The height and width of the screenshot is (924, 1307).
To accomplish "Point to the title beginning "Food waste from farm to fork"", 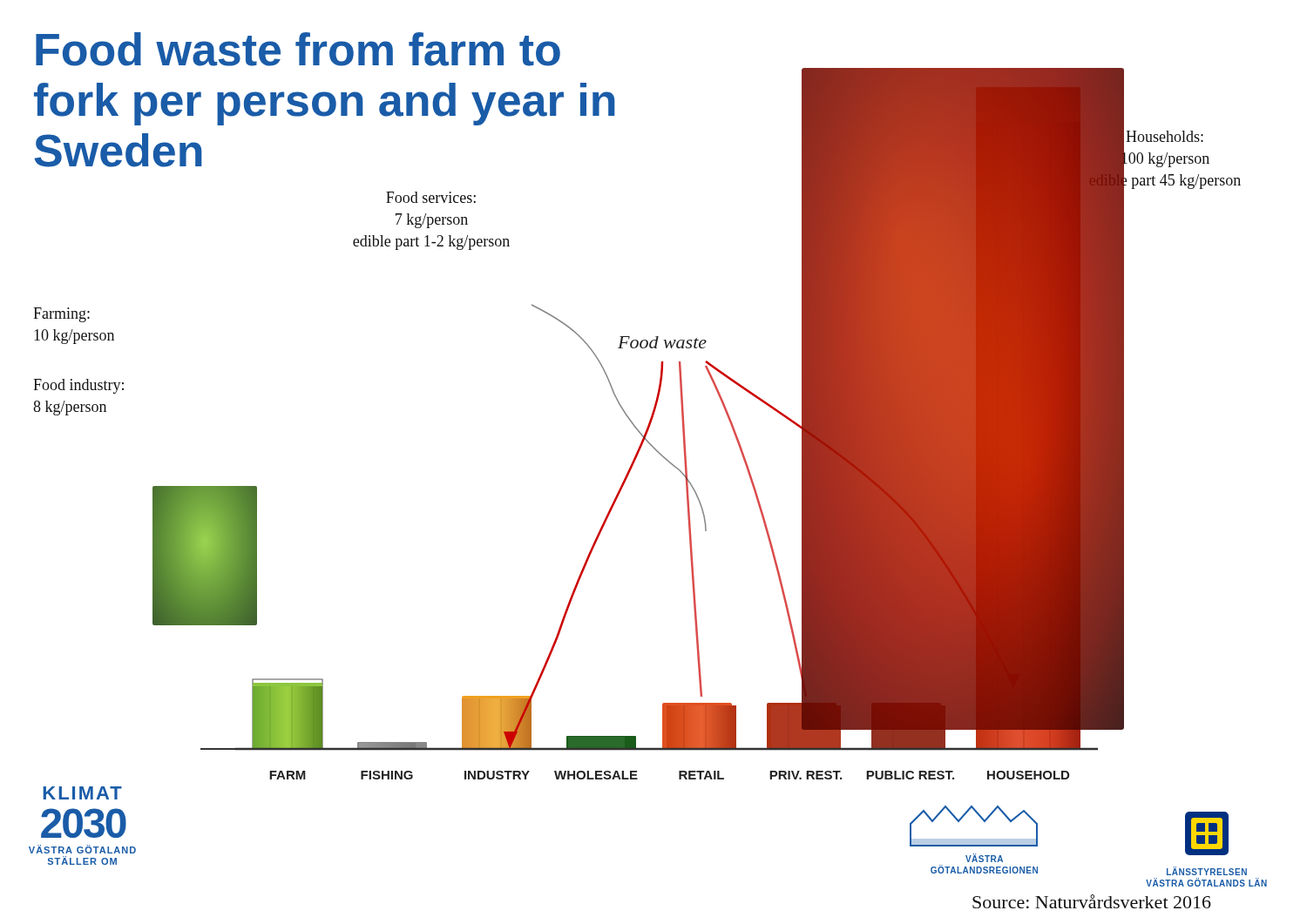I will [x=325, y=100].
